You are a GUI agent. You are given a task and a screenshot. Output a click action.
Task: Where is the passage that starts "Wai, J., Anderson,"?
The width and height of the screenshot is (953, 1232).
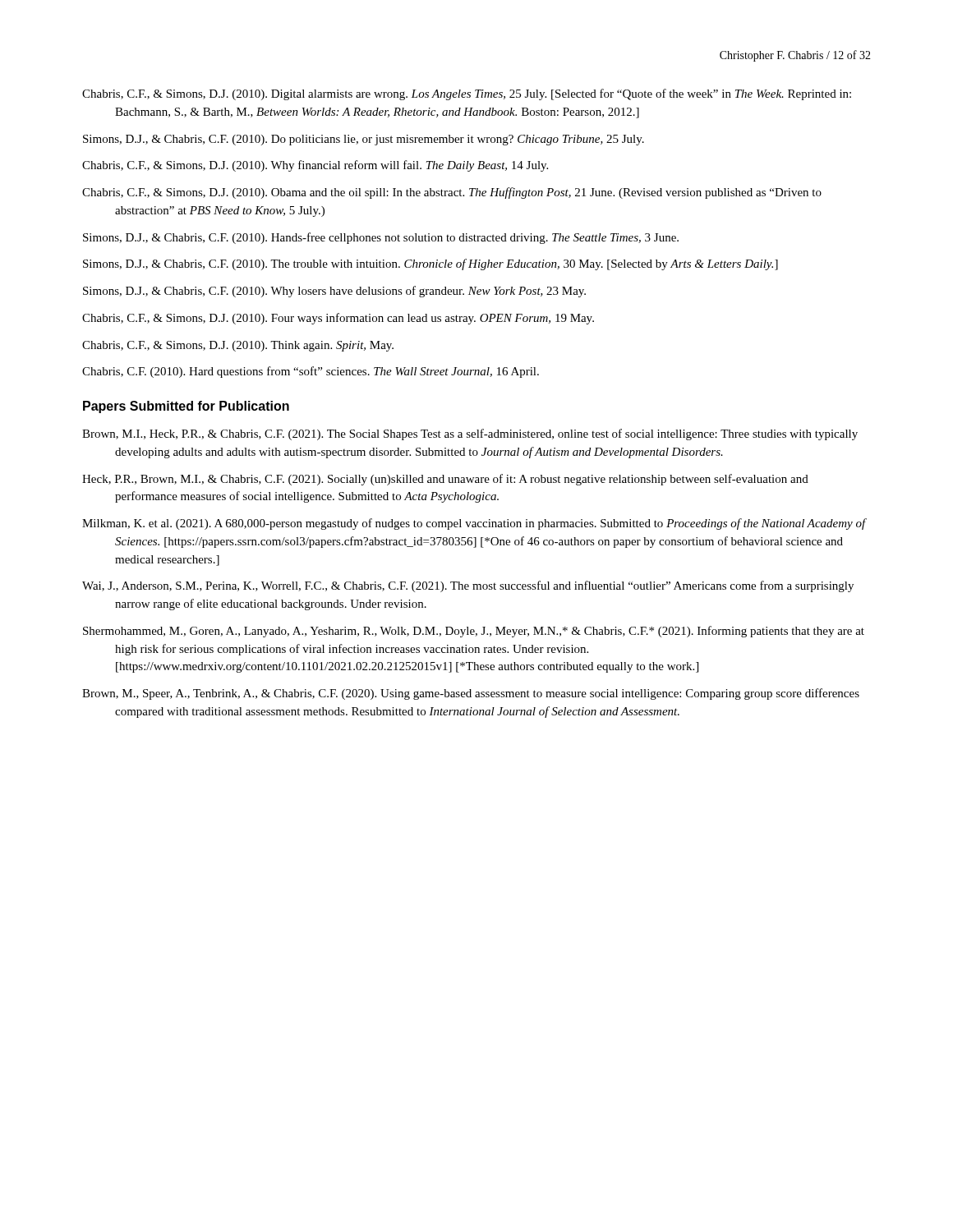click(468, 595)
